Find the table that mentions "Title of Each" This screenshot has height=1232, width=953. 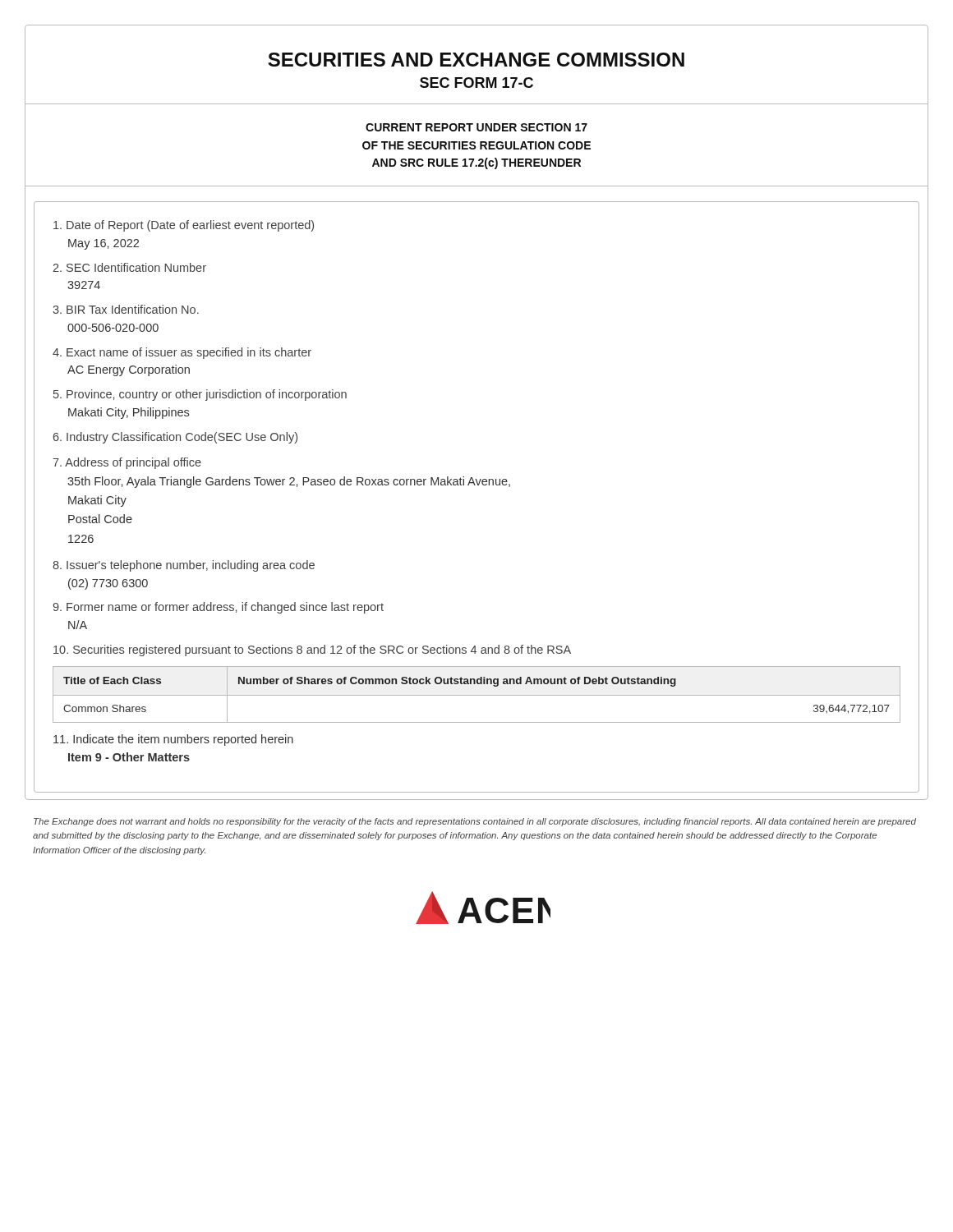point(476,694)
